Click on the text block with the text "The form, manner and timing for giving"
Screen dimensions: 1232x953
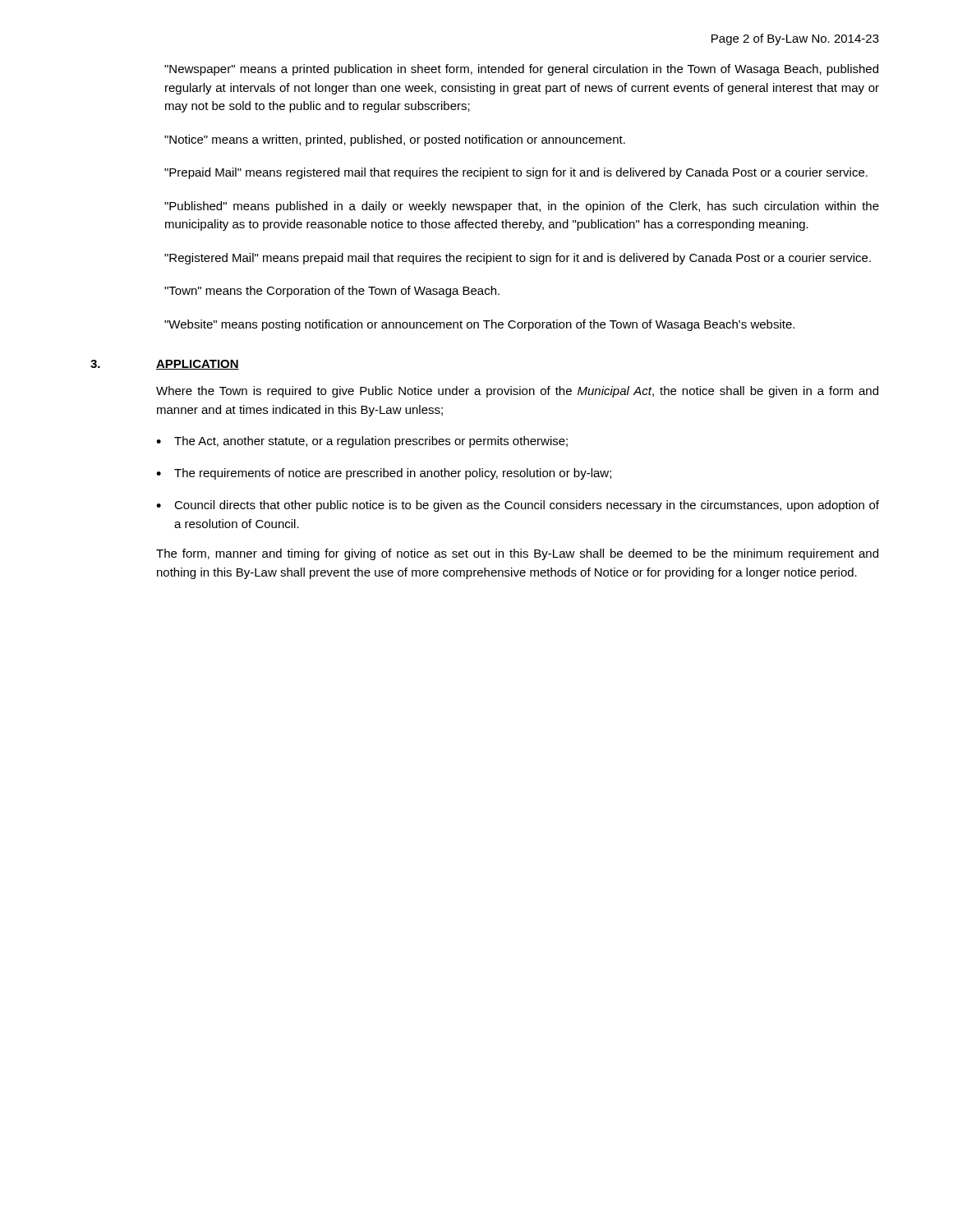518,563
